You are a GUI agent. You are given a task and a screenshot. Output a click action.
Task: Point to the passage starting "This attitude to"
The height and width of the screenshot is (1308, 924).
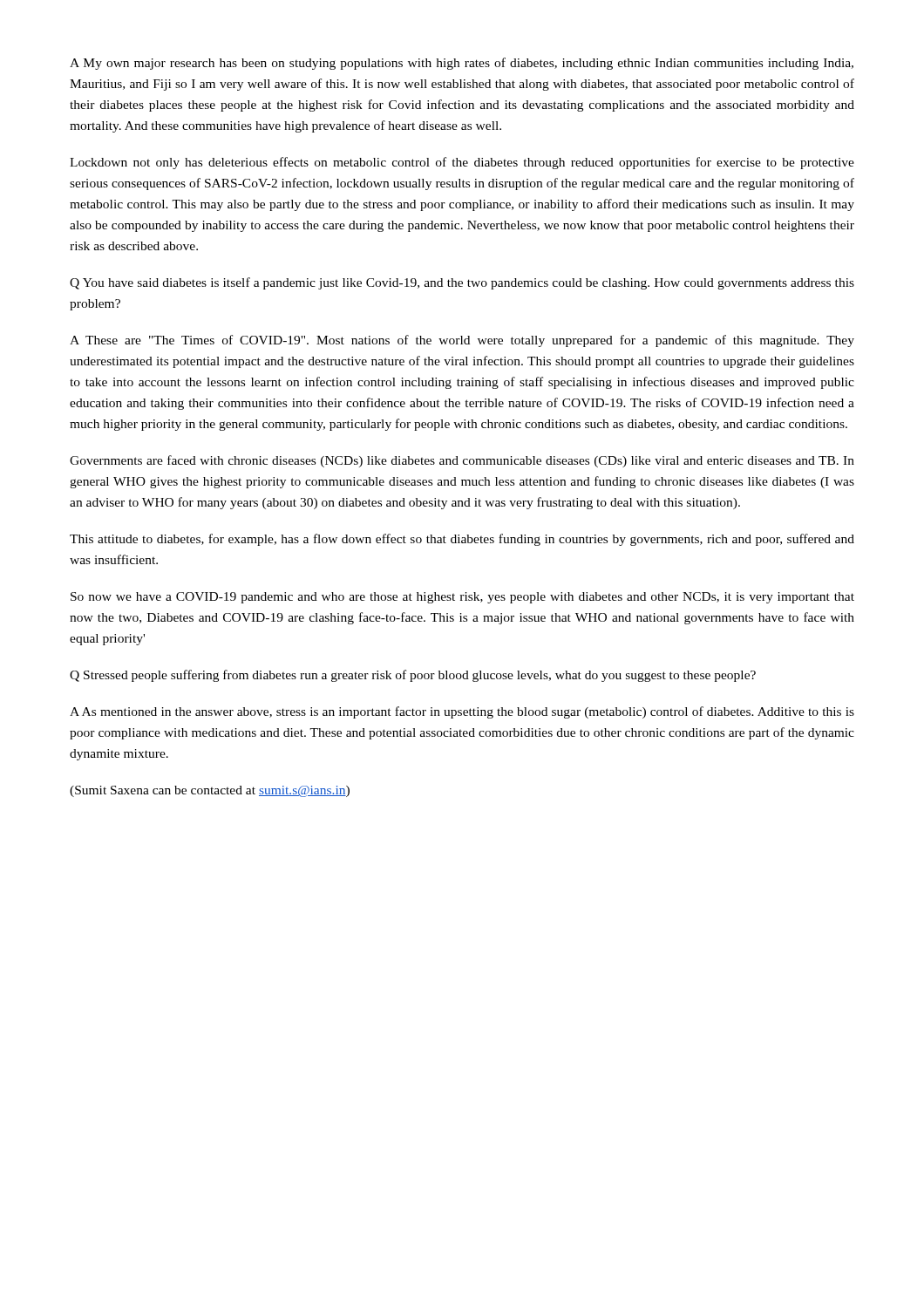pyautogui.click(x=462, y=549)
